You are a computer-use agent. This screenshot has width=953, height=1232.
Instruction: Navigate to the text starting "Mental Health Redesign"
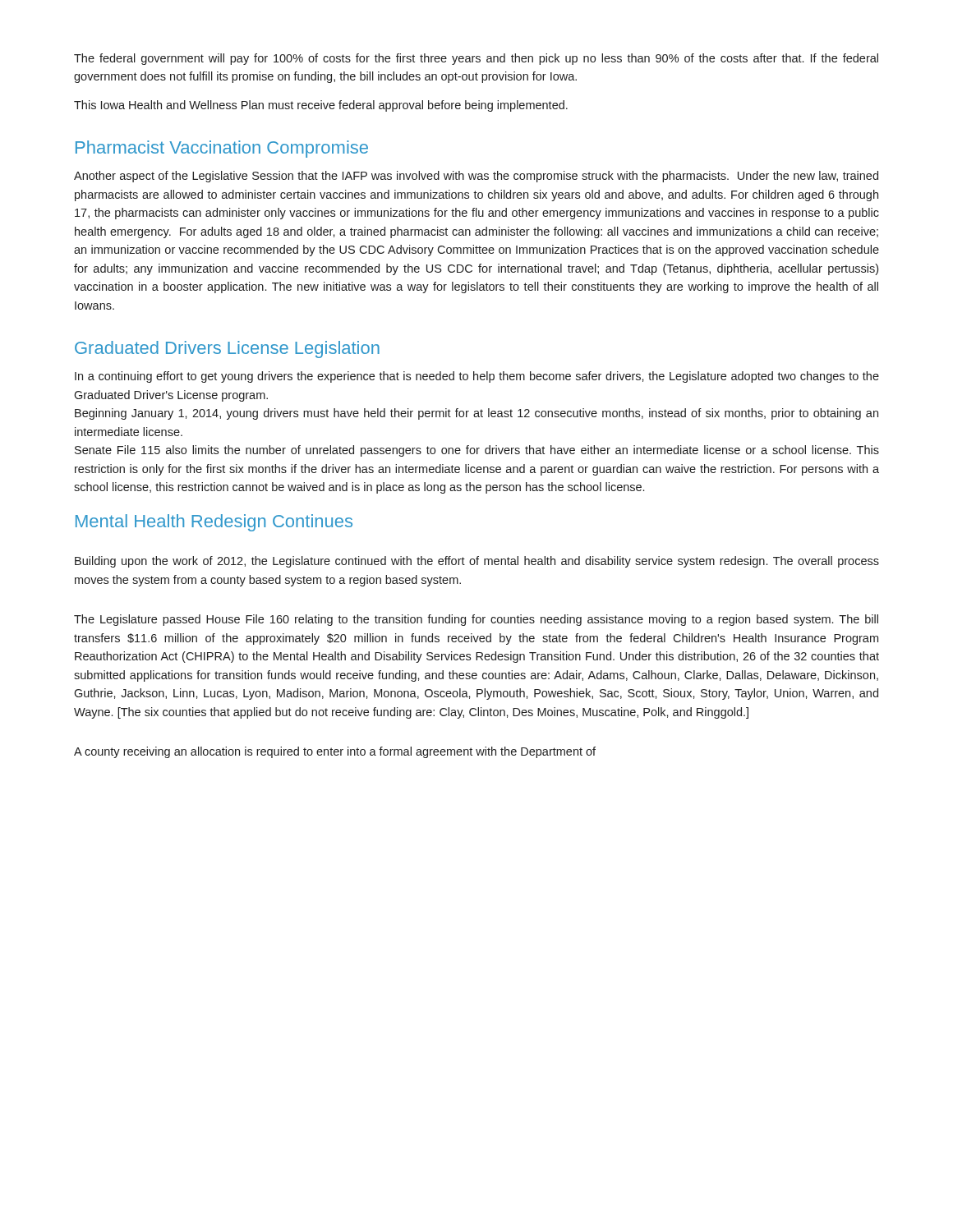tap(214, 522)
